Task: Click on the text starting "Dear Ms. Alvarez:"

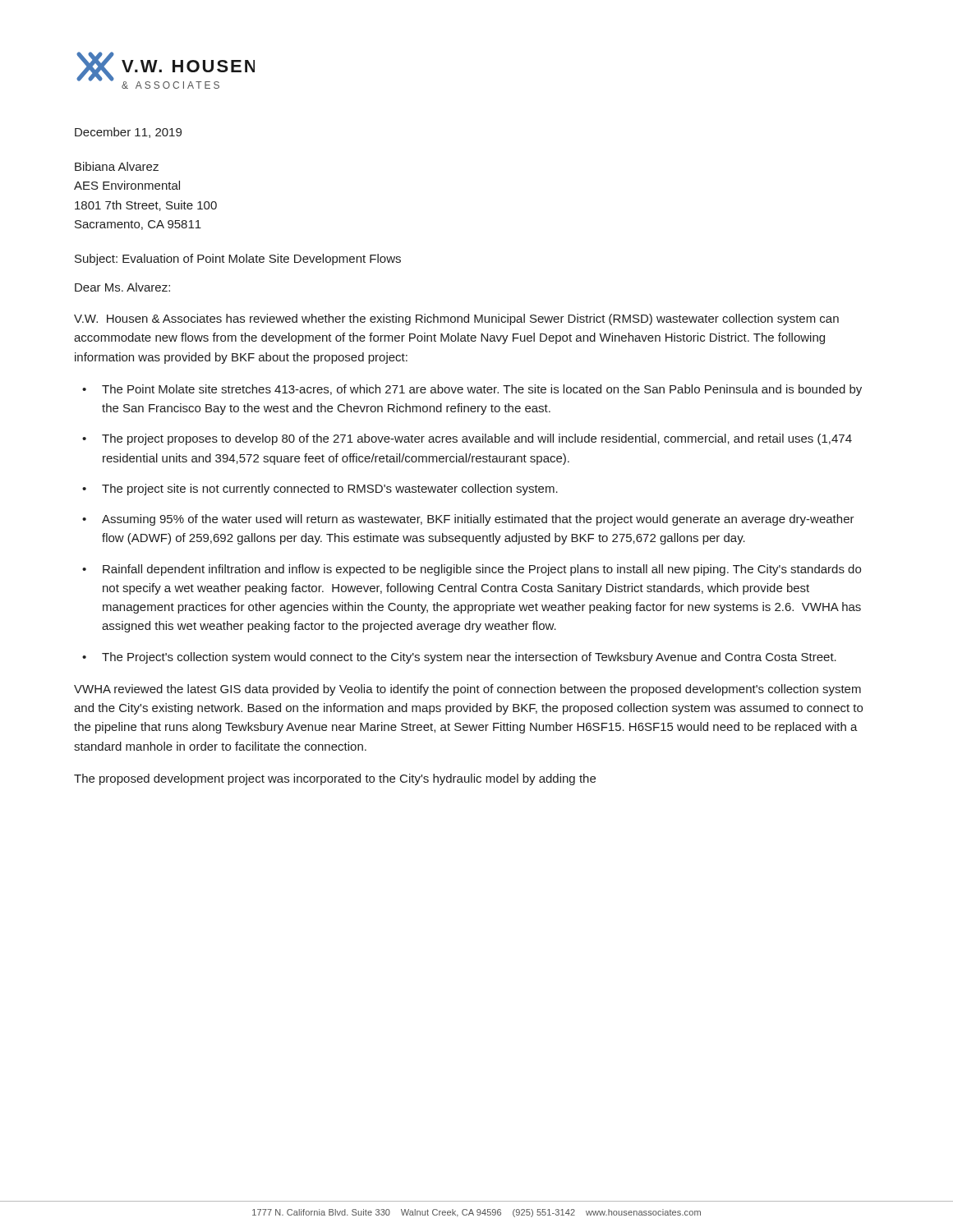Action: pyautogui.click(x=123, y=287)
